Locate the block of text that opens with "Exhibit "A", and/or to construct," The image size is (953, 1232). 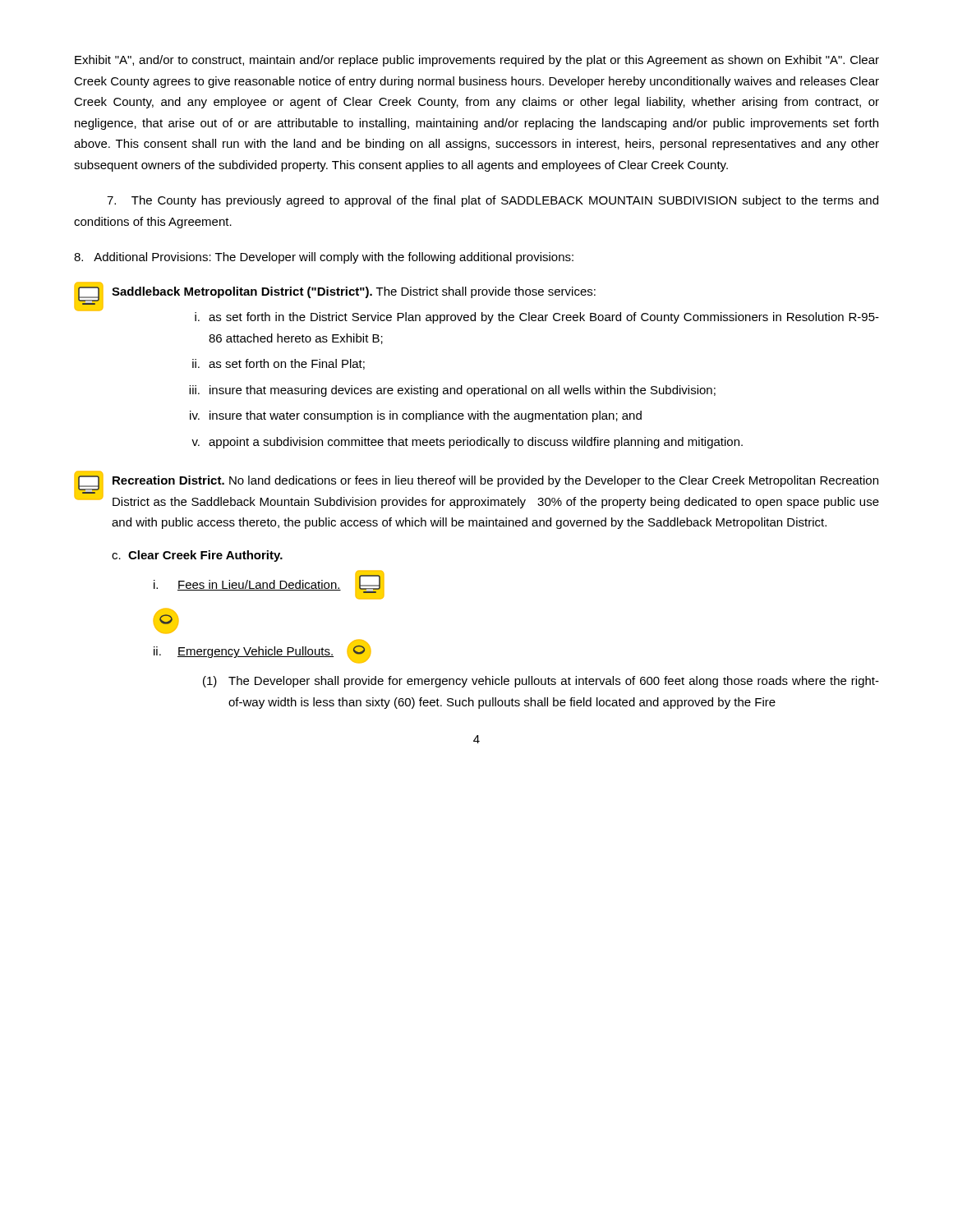[476, 112]
